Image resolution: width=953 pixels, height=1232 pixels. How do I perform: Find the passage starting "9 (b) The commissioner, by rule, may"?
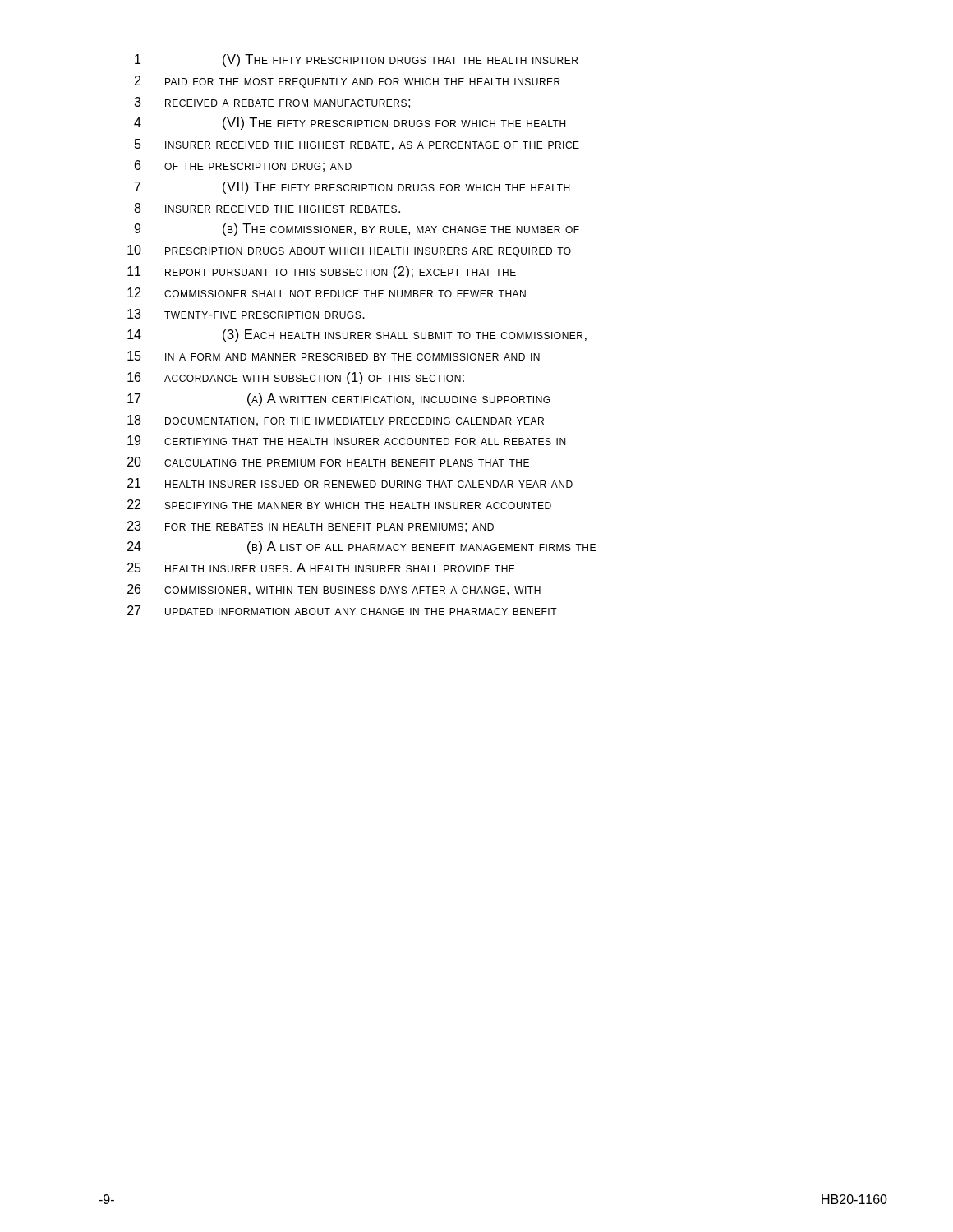pos(493,229)
